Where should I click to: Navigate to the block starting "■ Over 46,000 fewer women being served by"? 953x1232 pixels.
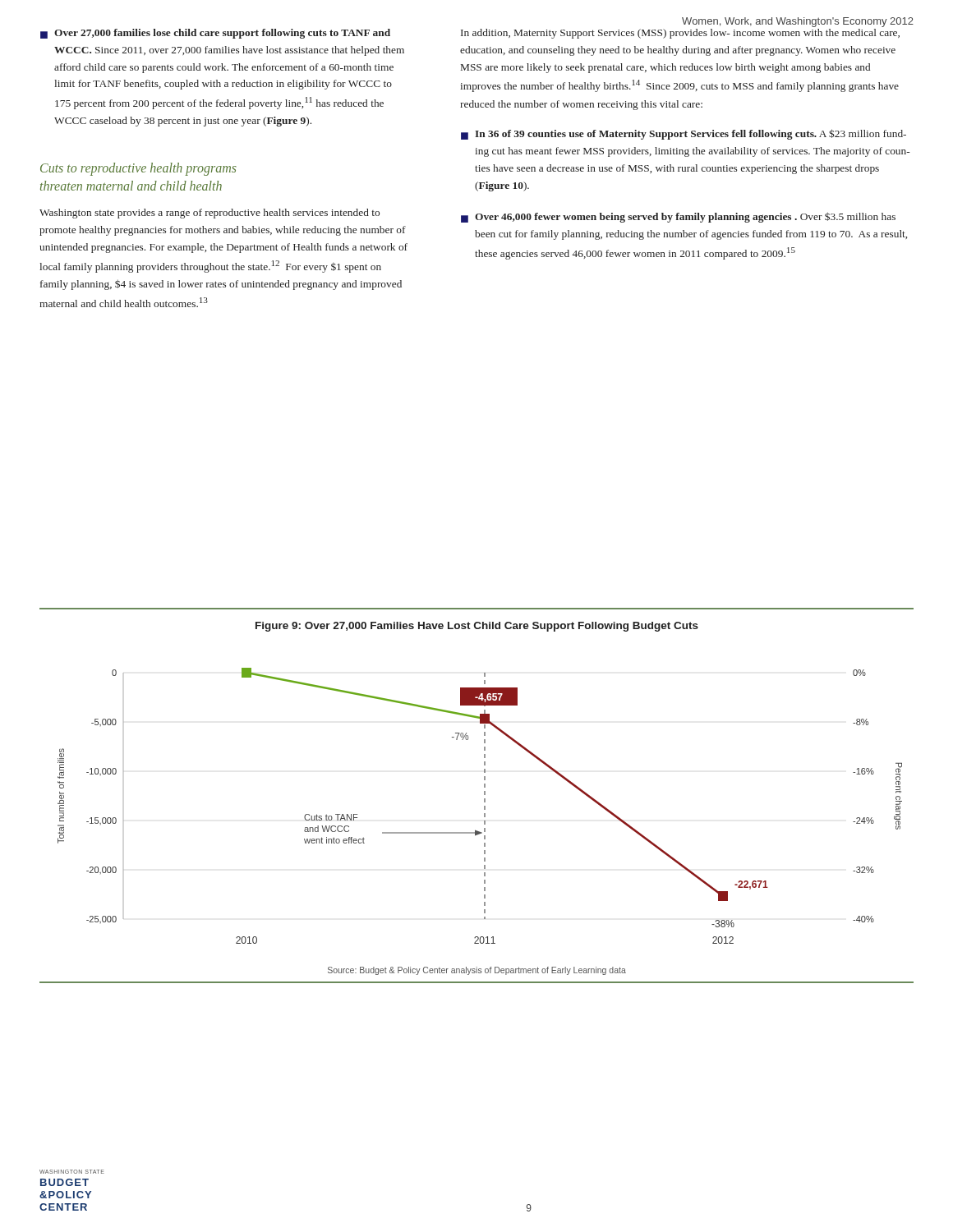click(x=687, y=236)
